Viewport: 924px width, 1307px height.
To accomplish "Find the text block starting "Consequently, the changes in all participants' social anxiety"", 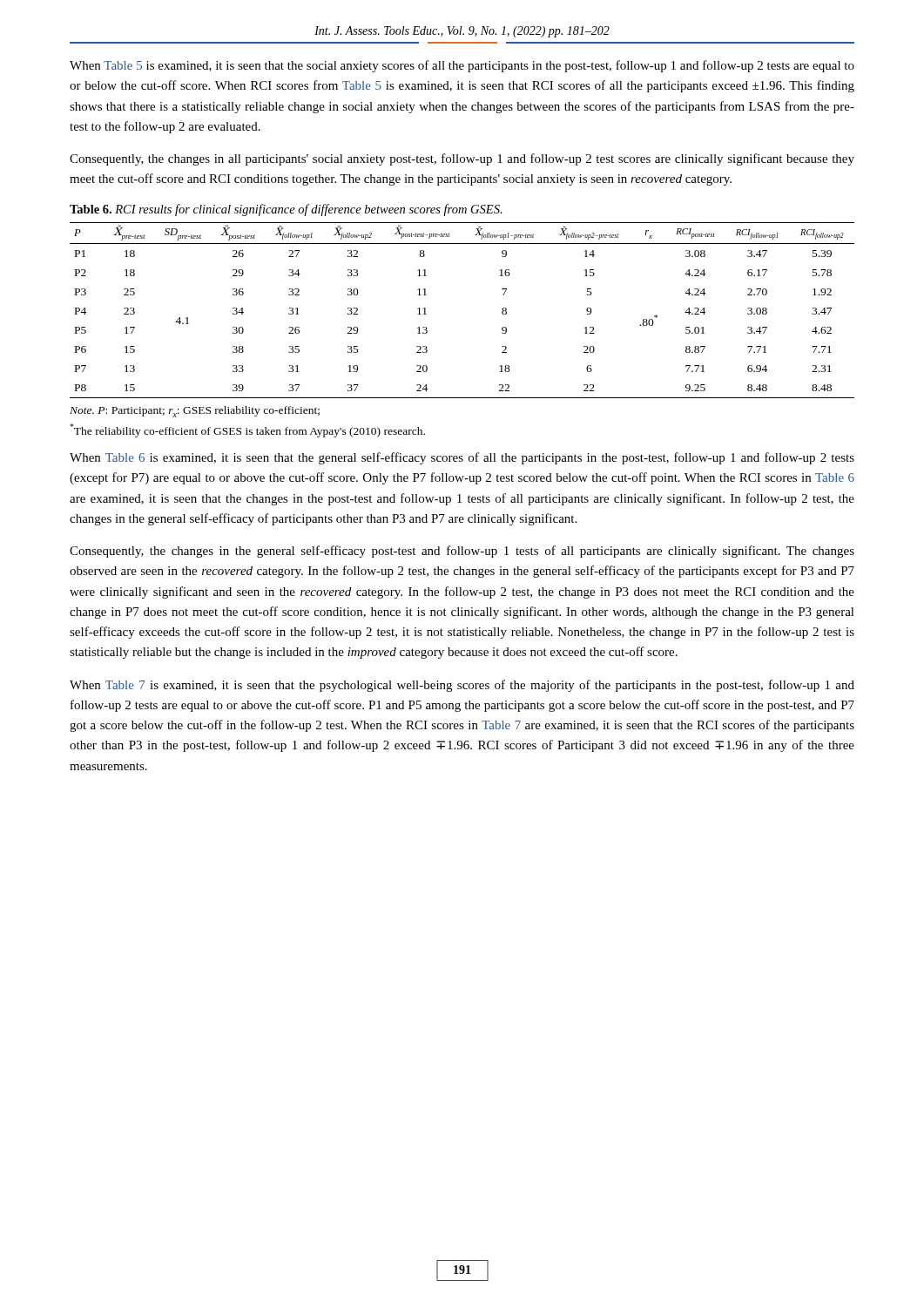I will tap(462, 169).
